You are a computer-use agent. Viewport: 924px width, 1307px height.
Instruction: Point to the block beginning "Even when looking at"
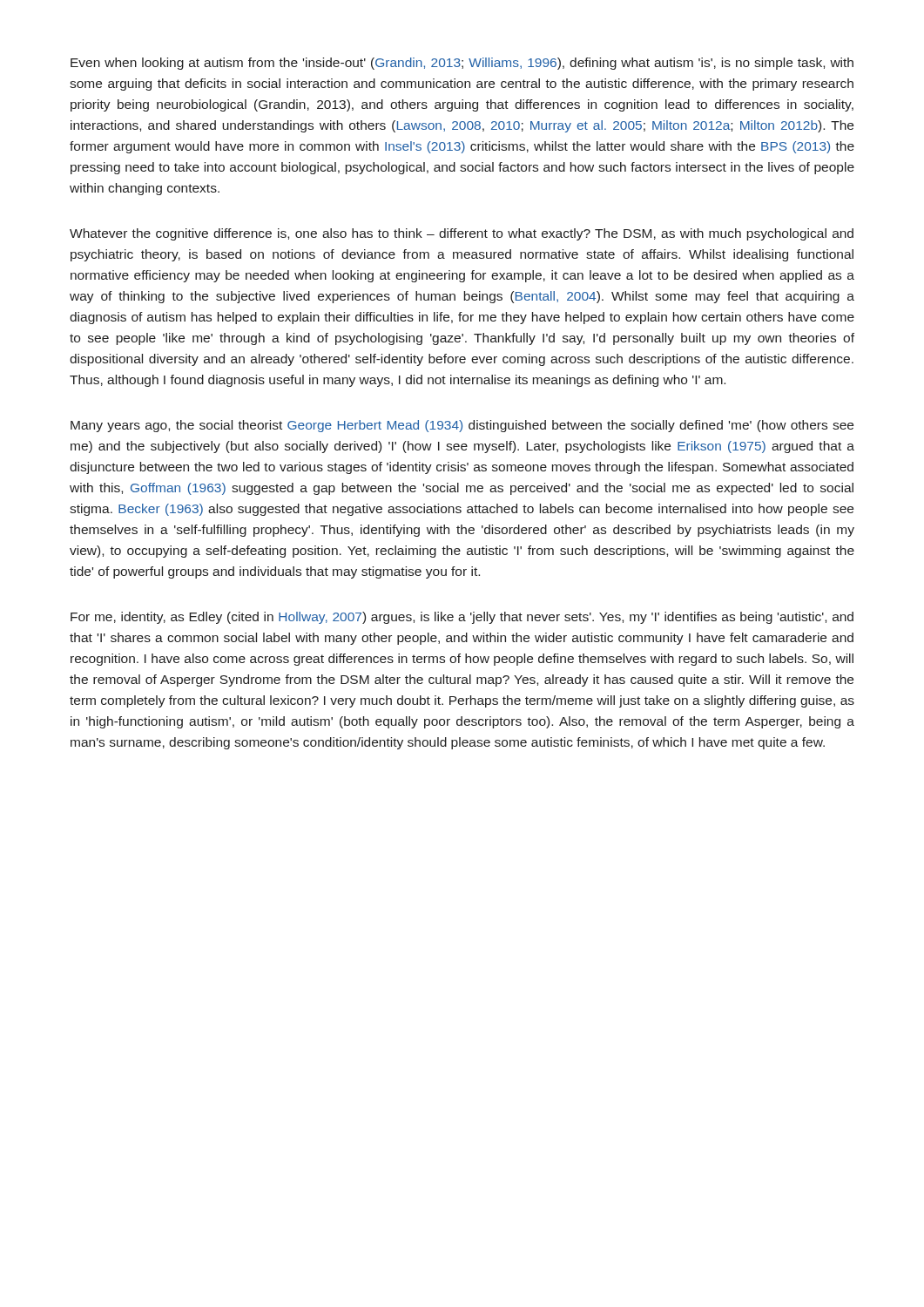(x=462, y=125)
